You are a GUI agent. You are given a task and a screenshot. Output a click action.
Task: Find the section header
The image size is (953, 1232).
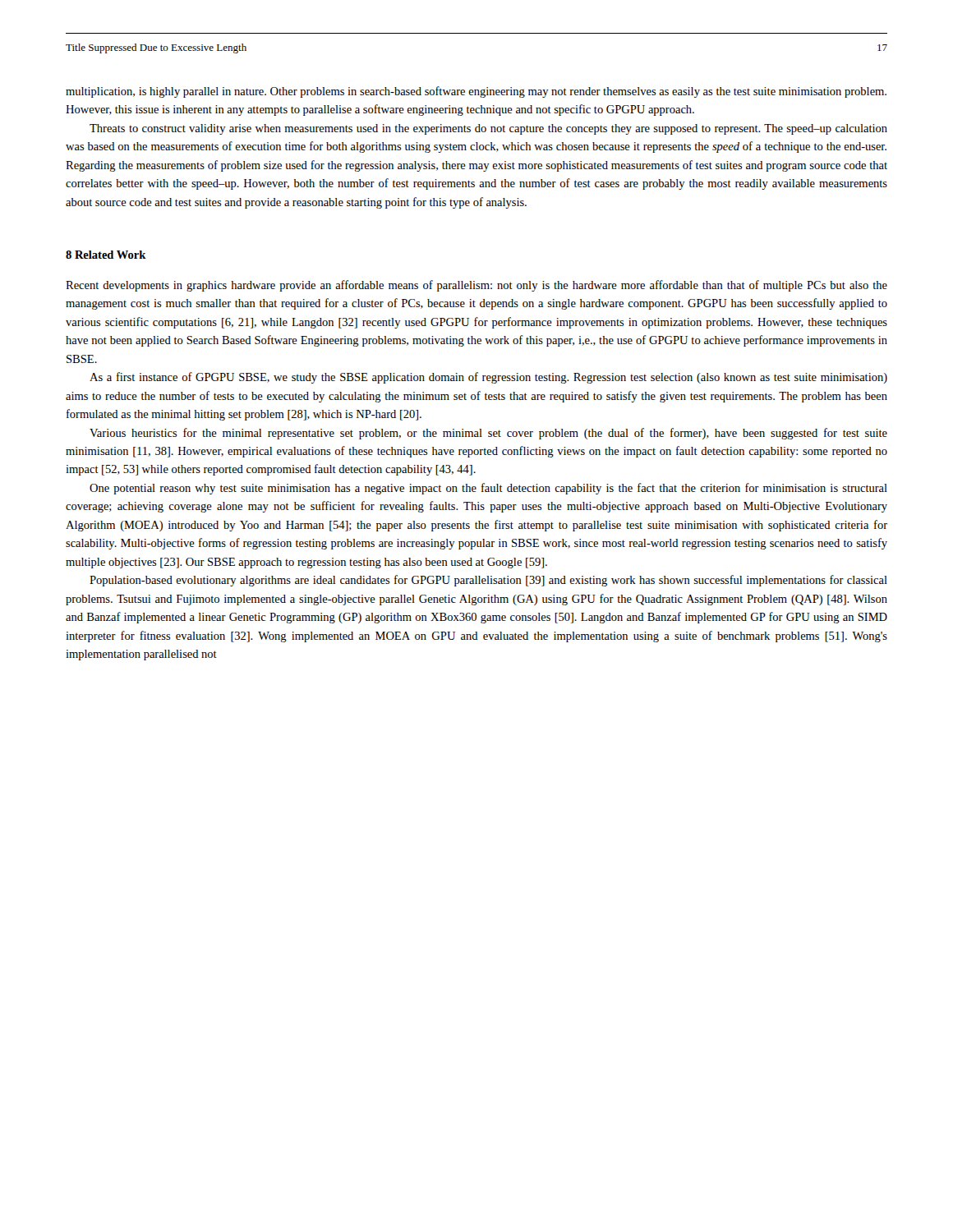point(106,255)
